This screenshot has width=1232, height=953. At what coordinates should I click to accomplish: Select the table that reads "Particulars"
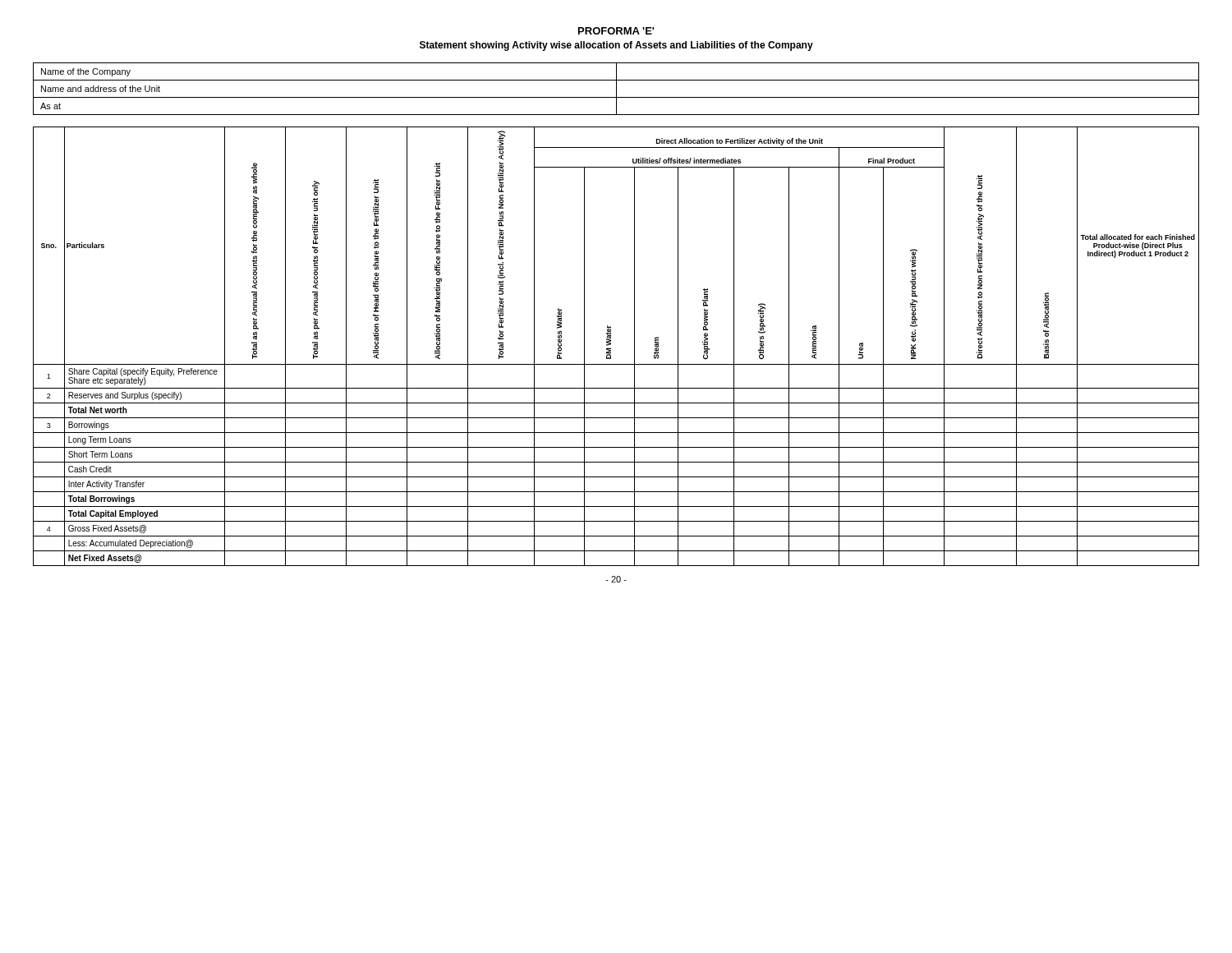click(616, 346)
